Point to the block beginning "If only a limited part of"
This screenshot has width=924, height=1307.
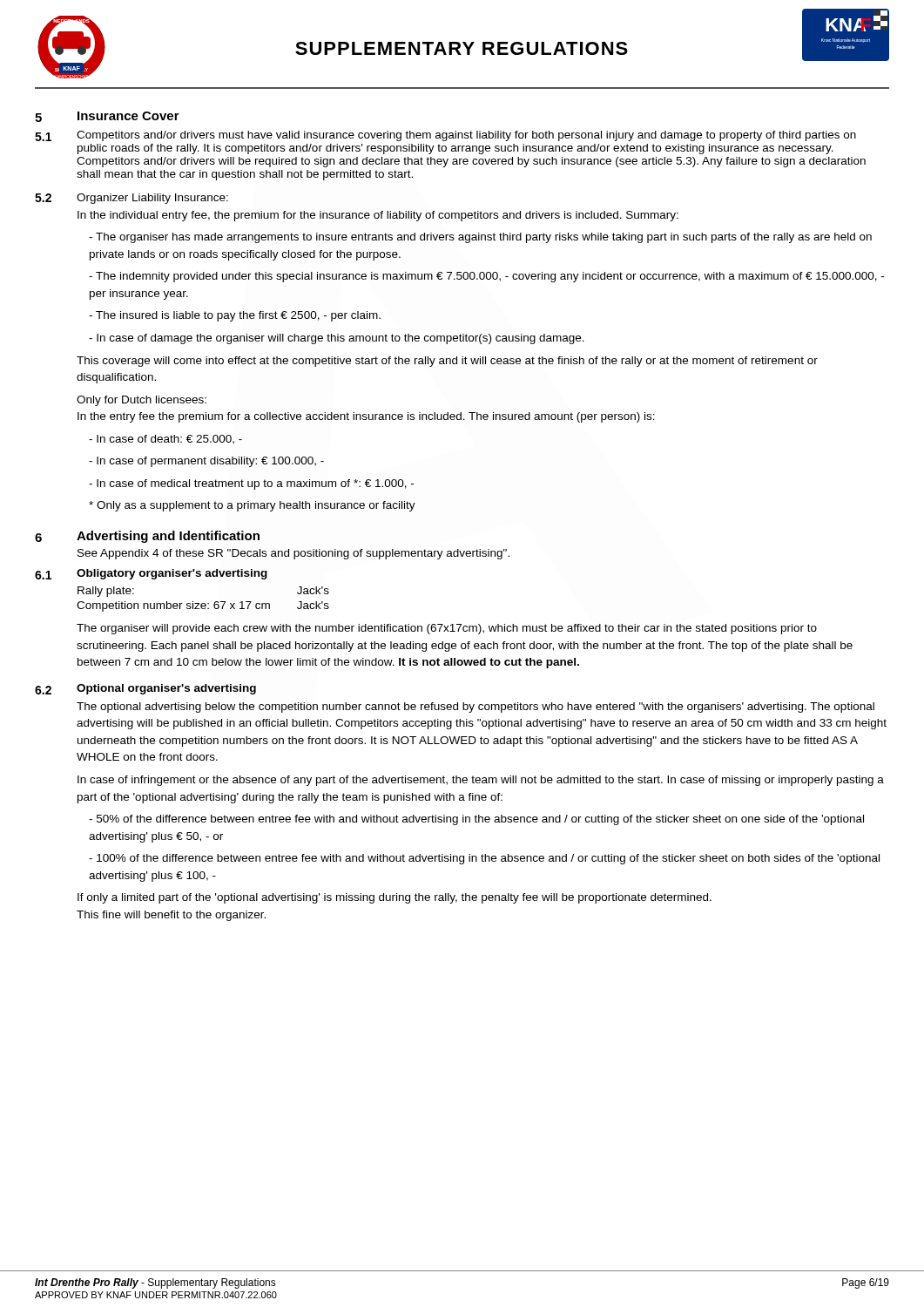coord(483,906)
